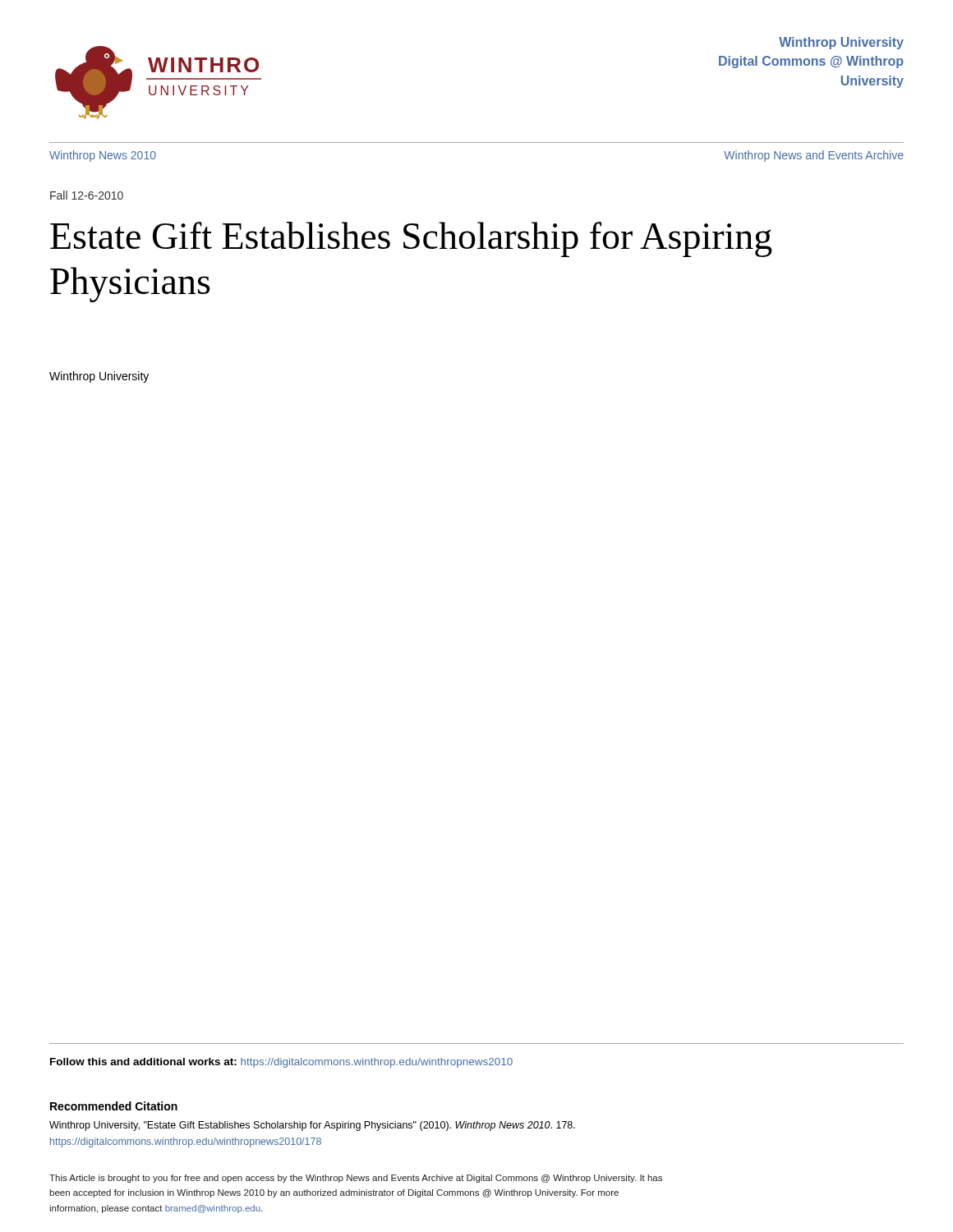Locate the text block with the text "Winthrop University, "Estate Gift Establishes"
Viewport: 953px width, 1232px height.
point(312,1133)
